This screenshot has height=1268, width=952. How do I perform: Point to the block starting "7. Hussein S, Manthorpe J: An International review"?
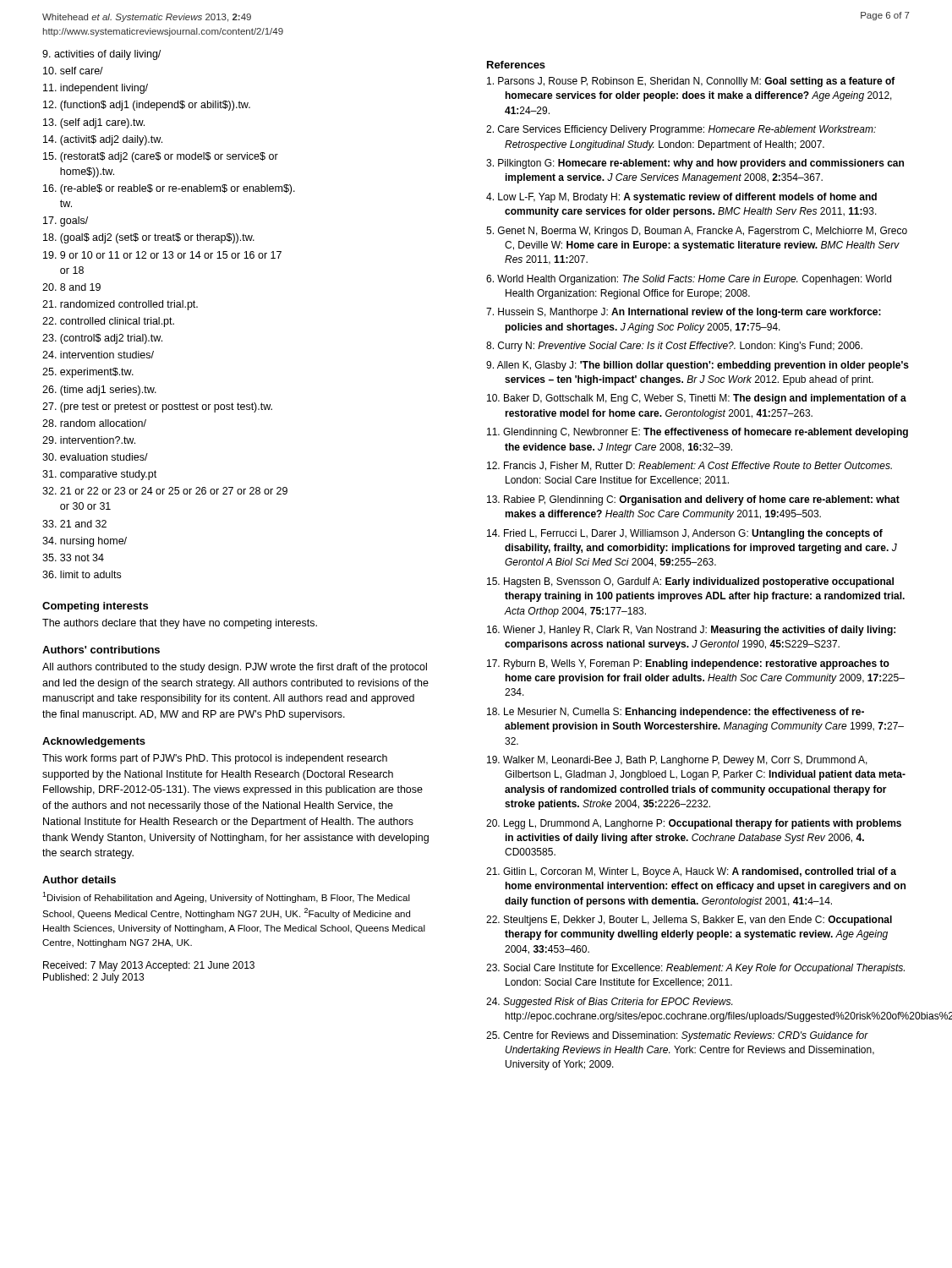(x=684, y=320)
